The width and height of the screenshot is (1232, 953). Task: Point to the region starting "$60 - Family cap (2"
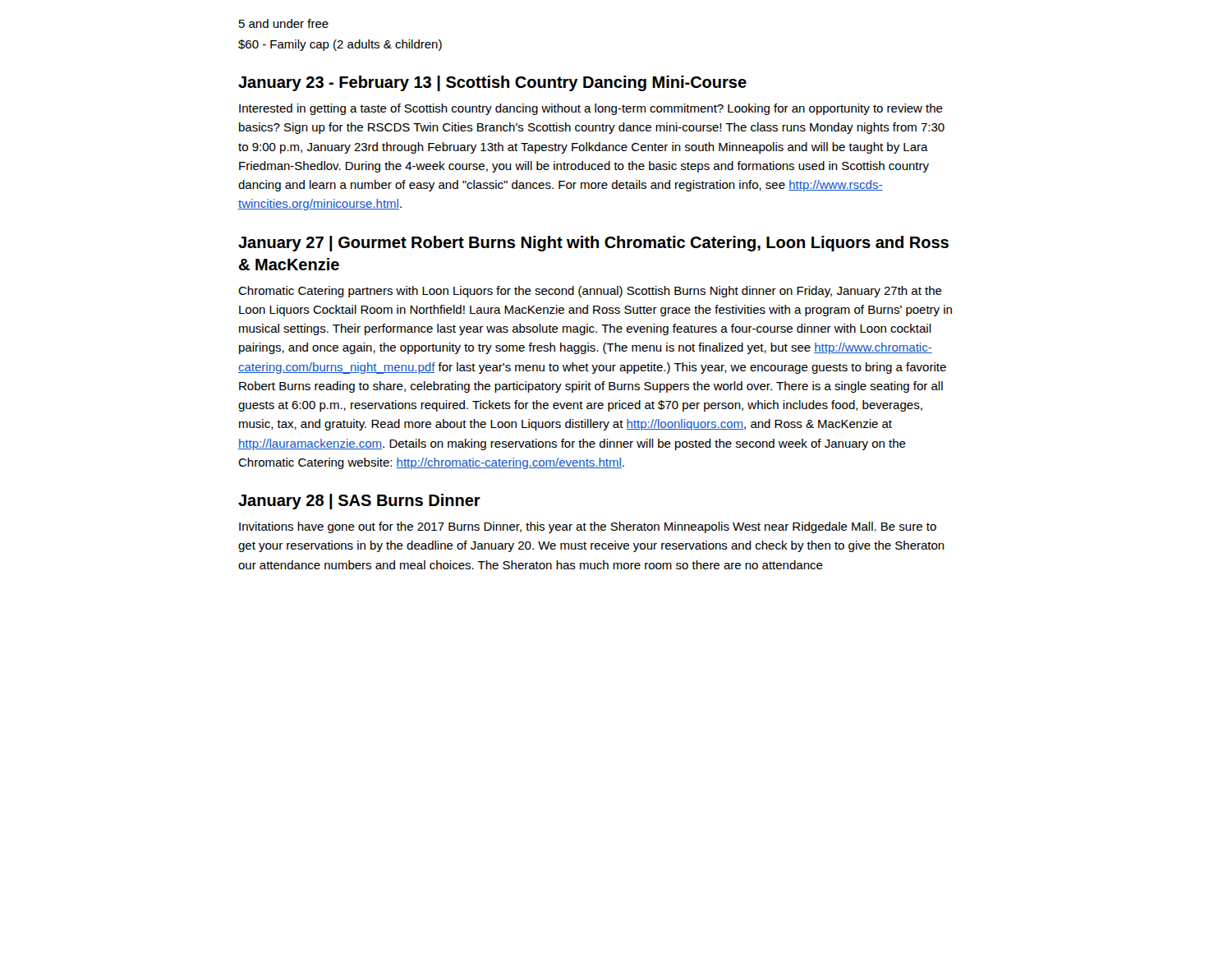[x=340, y=44]
